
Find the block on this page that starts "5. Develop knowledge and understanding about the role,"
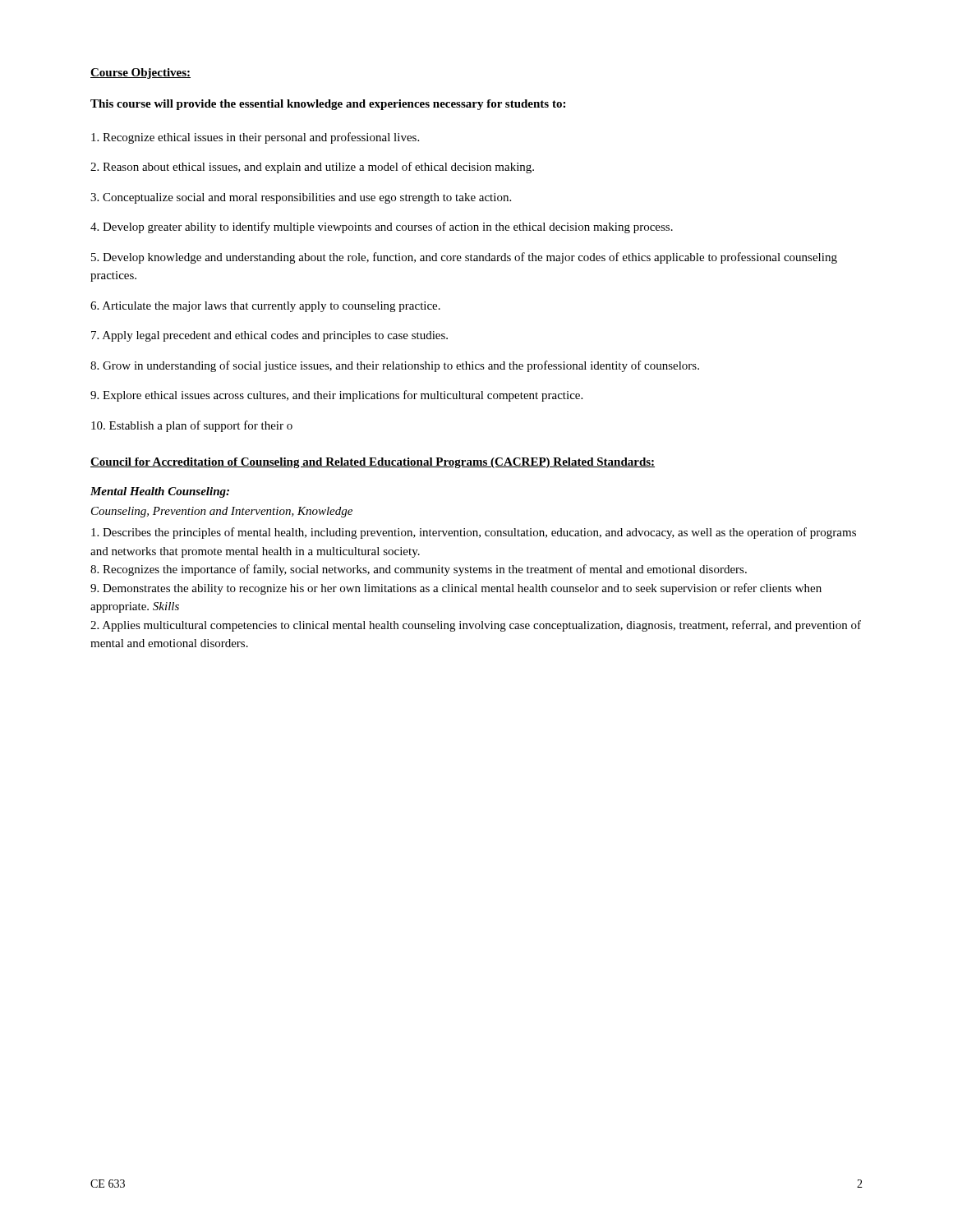(464, 266)
